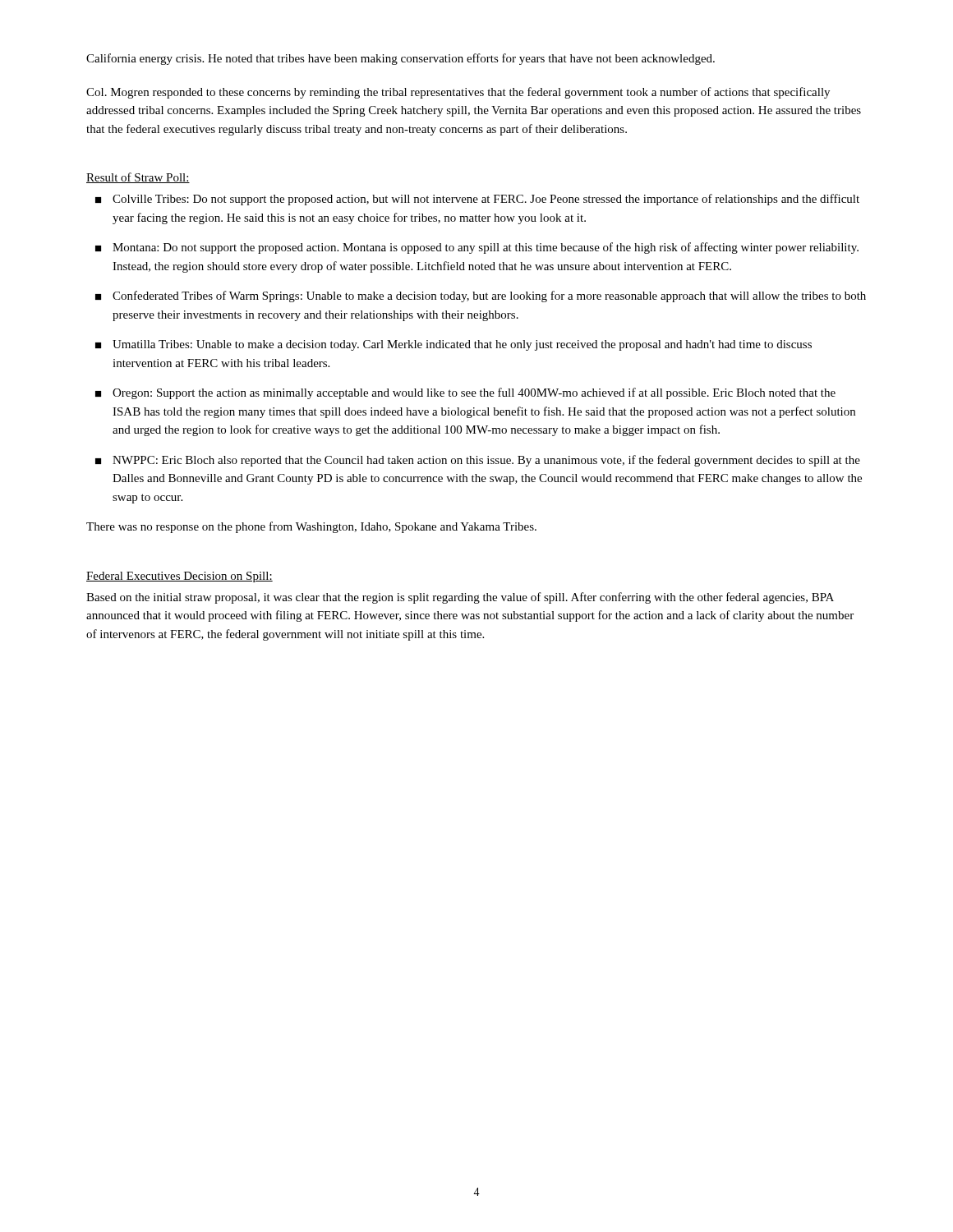Click on the text block starting "■ Colville Tribes: Do not"
Image resolution: width=953 pixels, height=1232 pixels.
click(x=481, y=208)
